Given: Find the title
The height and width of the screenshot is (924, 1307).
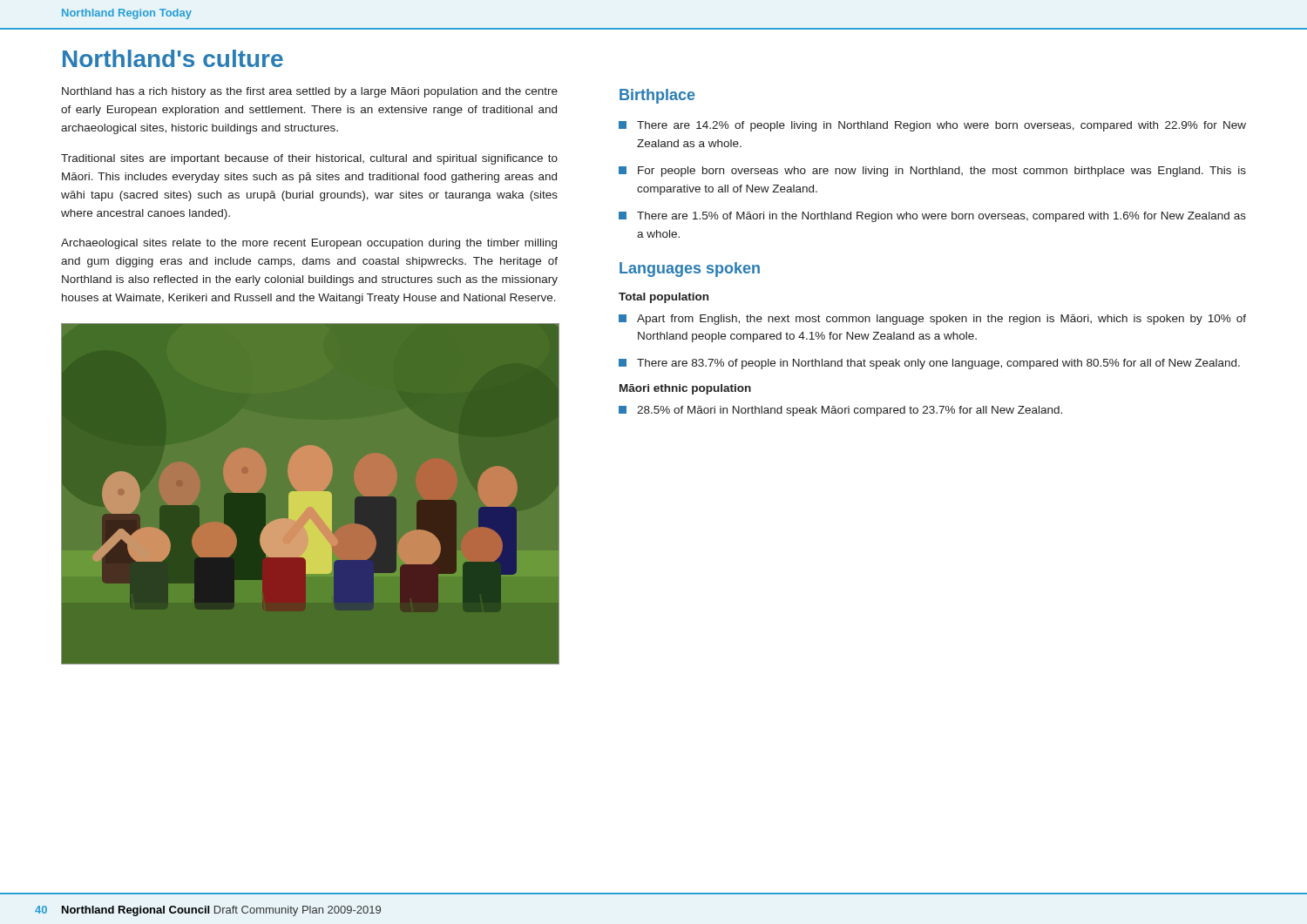Looking at the screenshot, I should pos(172,59).
